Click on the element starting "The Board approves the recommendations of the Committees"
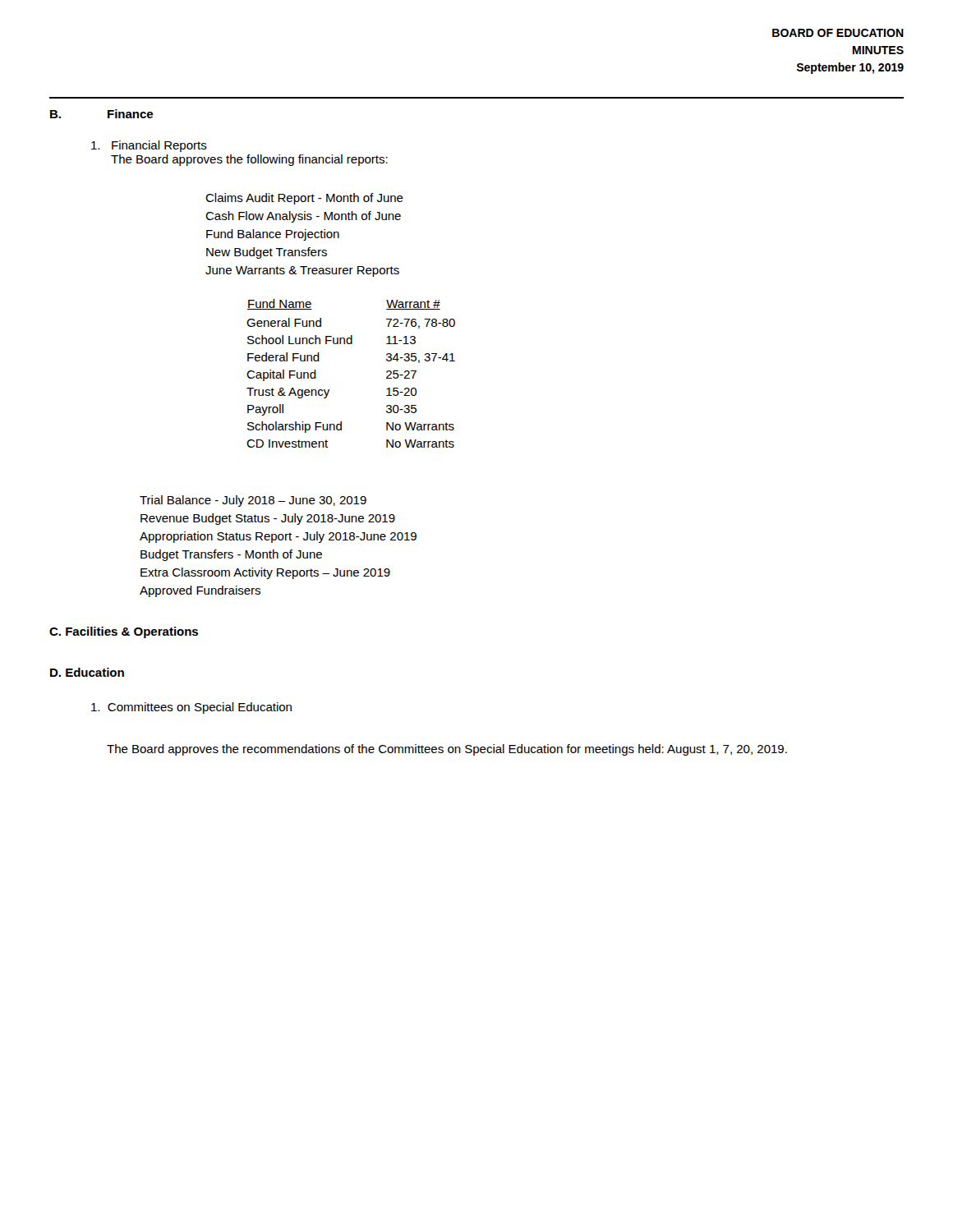953x1232 pixels. click(447, 749)
